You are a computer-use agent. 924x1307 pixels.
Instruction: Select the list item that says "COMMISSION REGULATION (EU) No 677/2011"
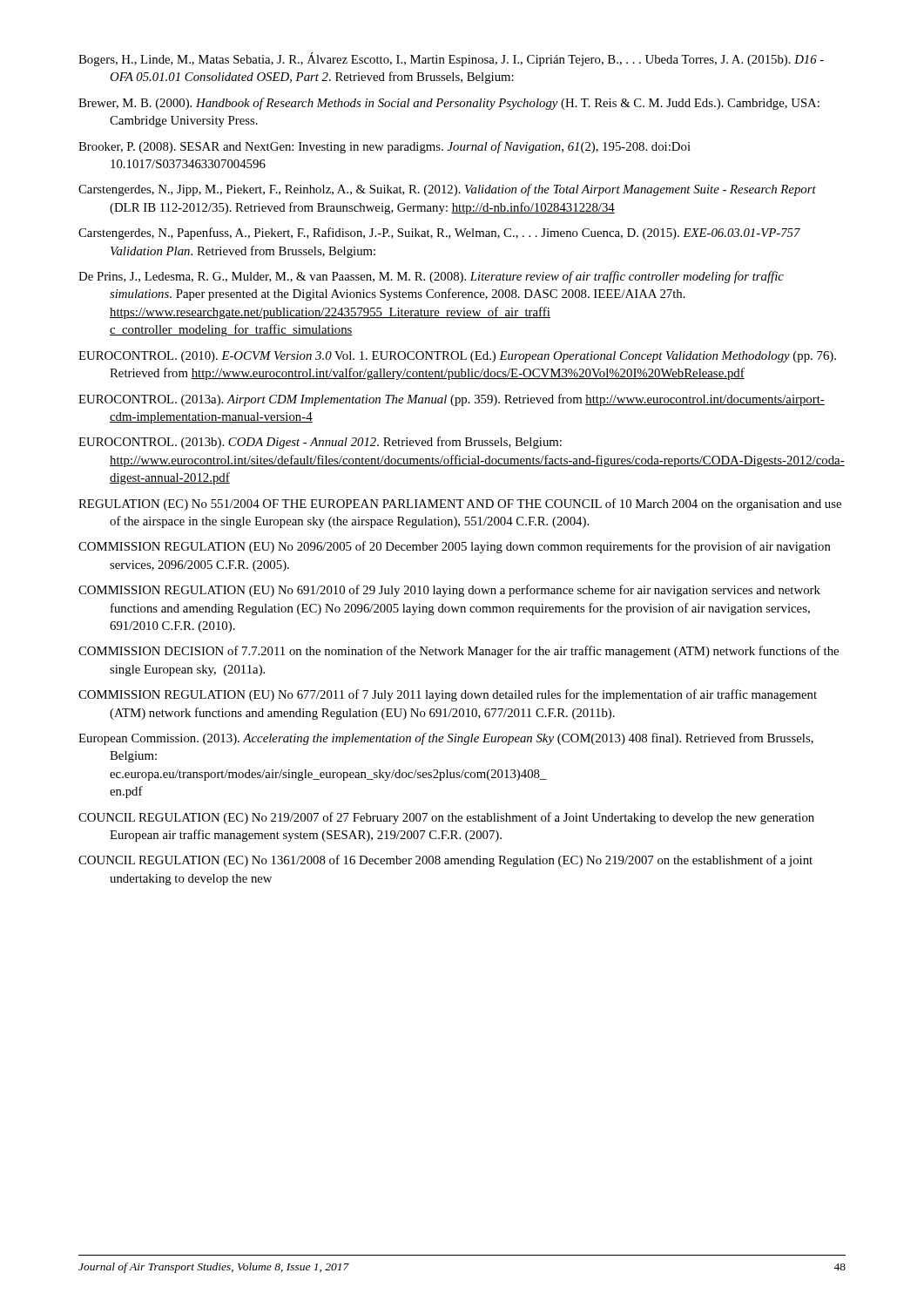coord(448,703)
